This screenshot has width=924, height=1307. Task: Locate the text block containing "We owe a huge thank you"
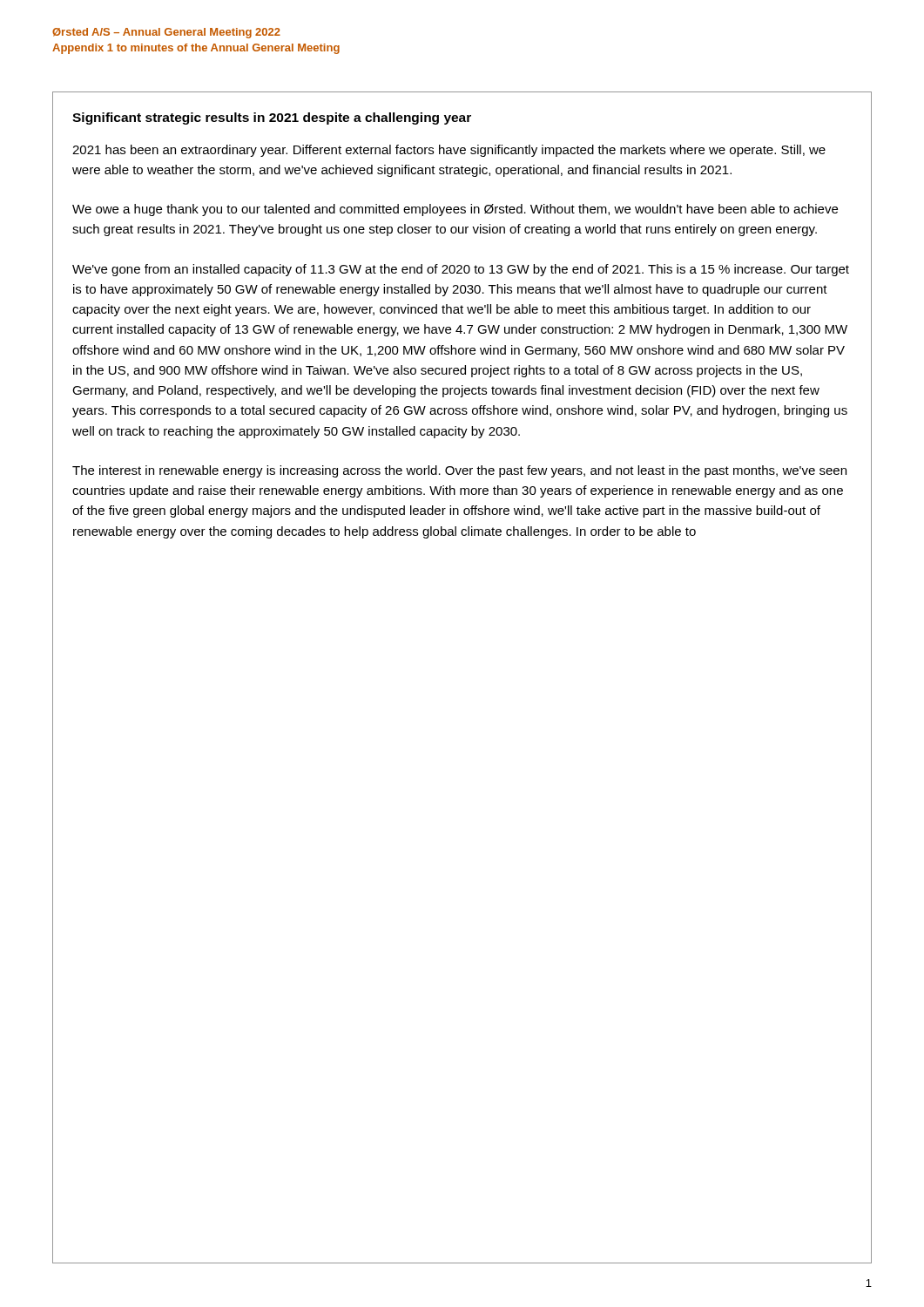pyautogui.click(x=455, y=219)
